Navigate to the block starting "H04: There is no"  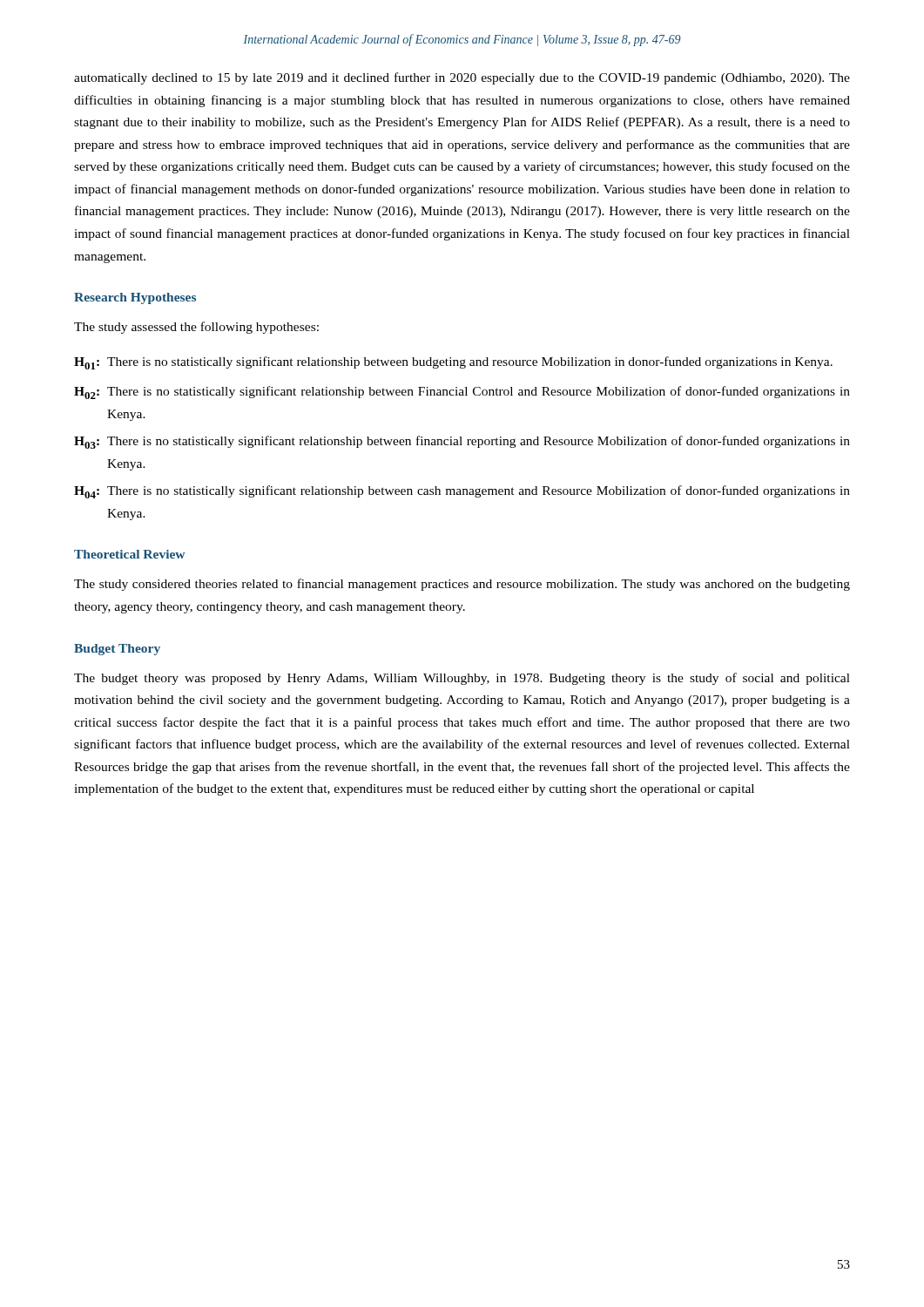462,502
